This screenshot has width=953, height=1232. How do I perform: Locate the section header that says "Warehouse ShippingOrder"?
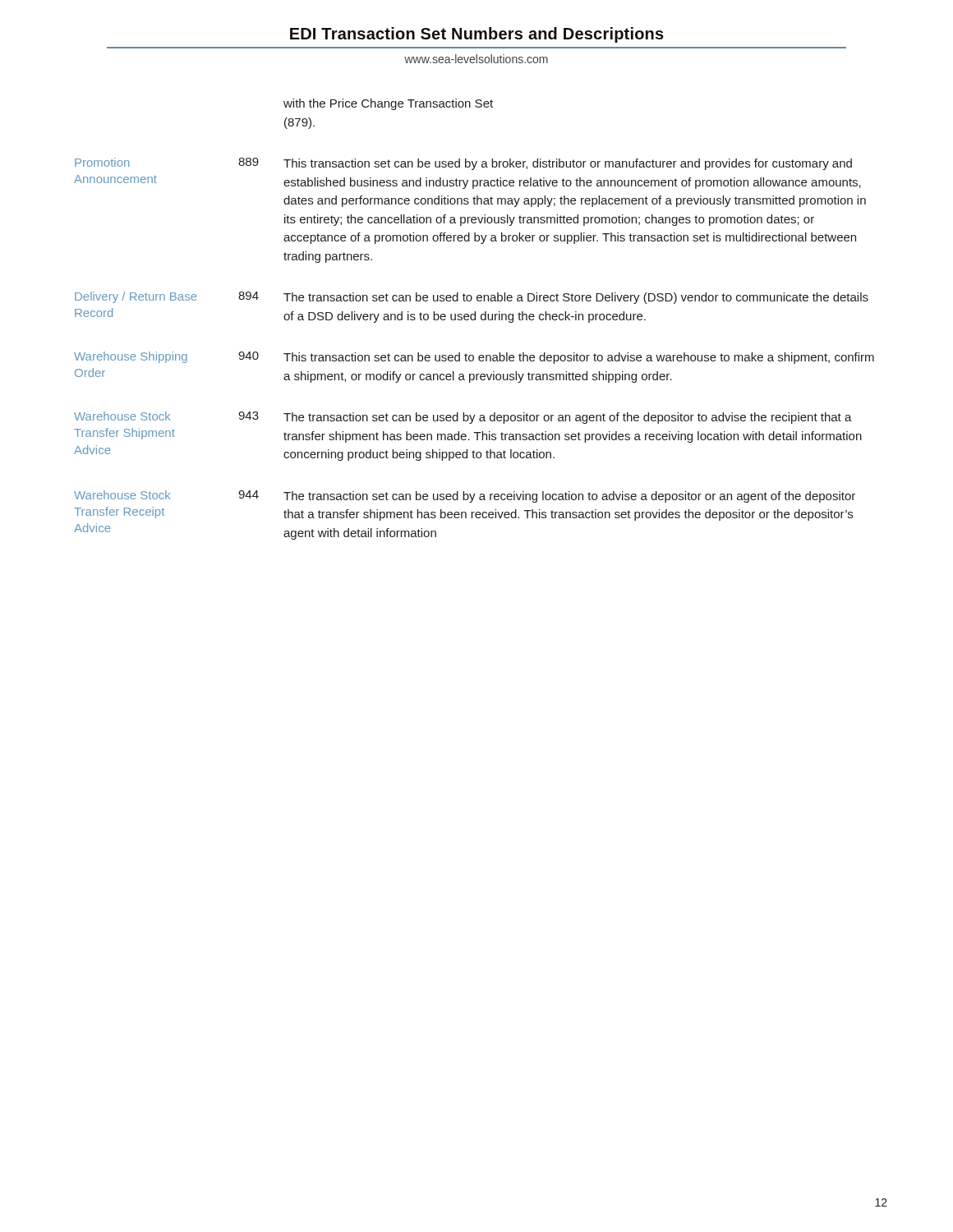click(x=131, y=364)
